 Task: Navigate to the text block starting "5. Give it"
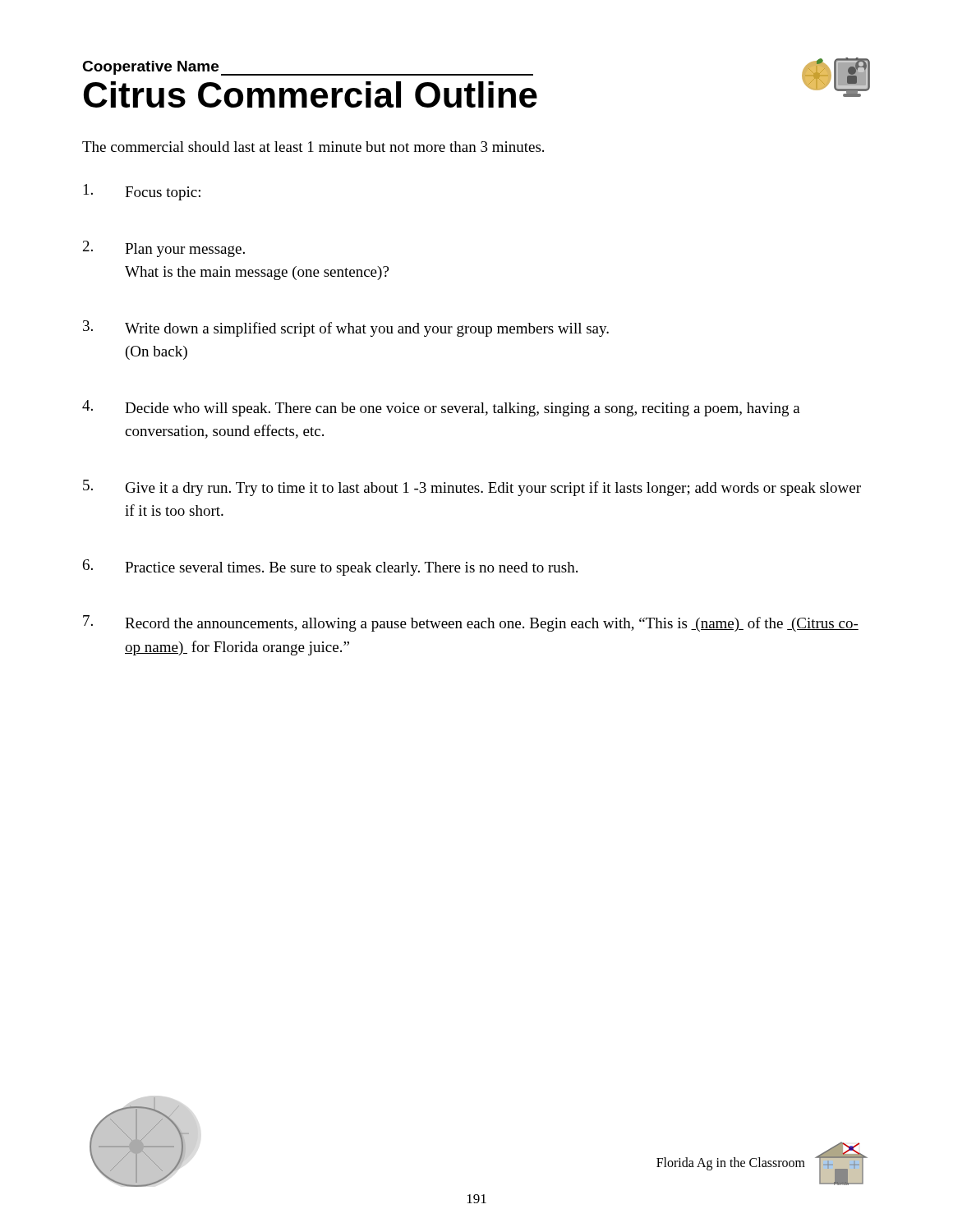pyautogui.click(x=476, y=500)
